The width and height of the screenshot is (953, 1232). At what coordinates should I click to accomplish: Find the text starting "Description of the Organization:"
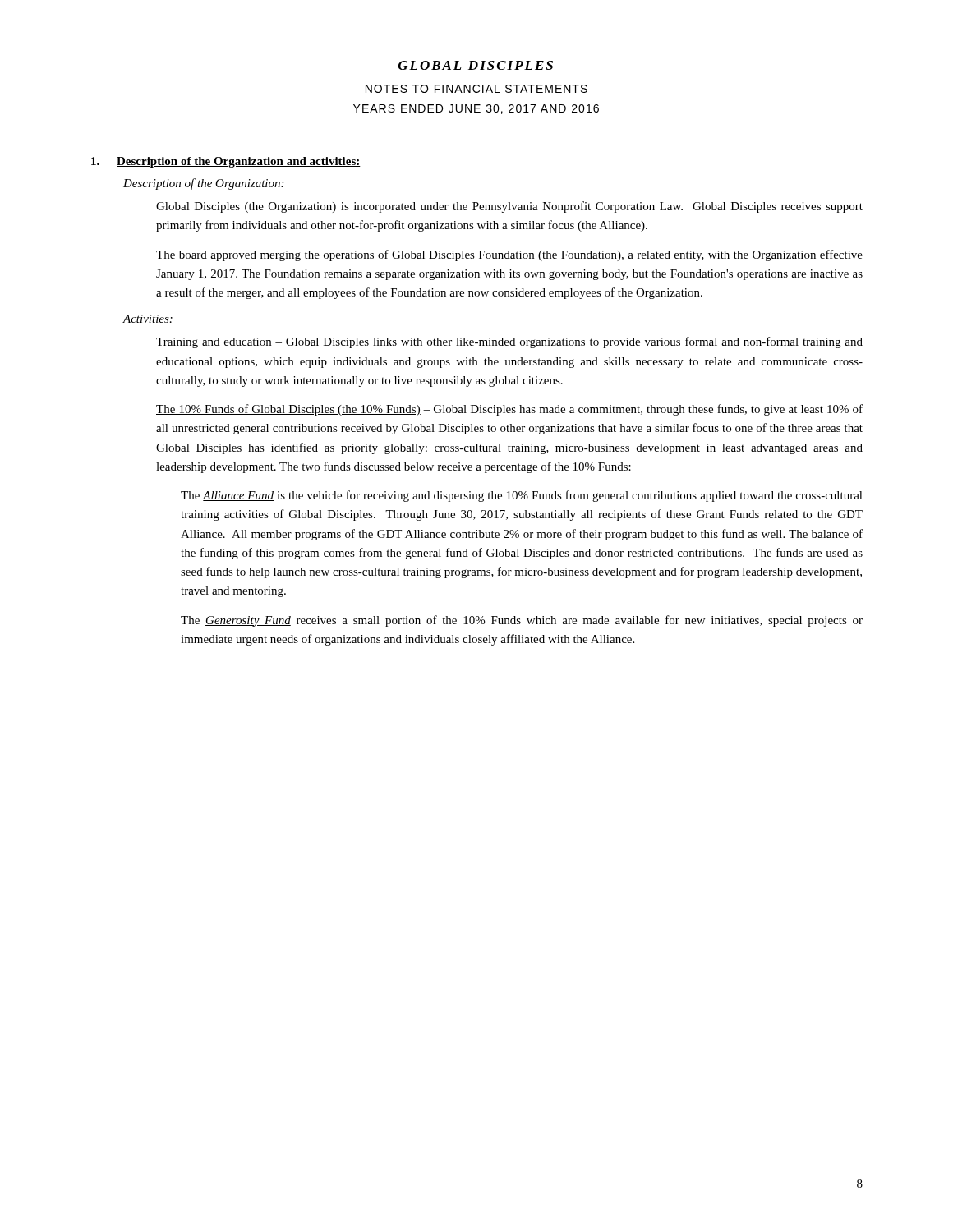coord(204,183)
